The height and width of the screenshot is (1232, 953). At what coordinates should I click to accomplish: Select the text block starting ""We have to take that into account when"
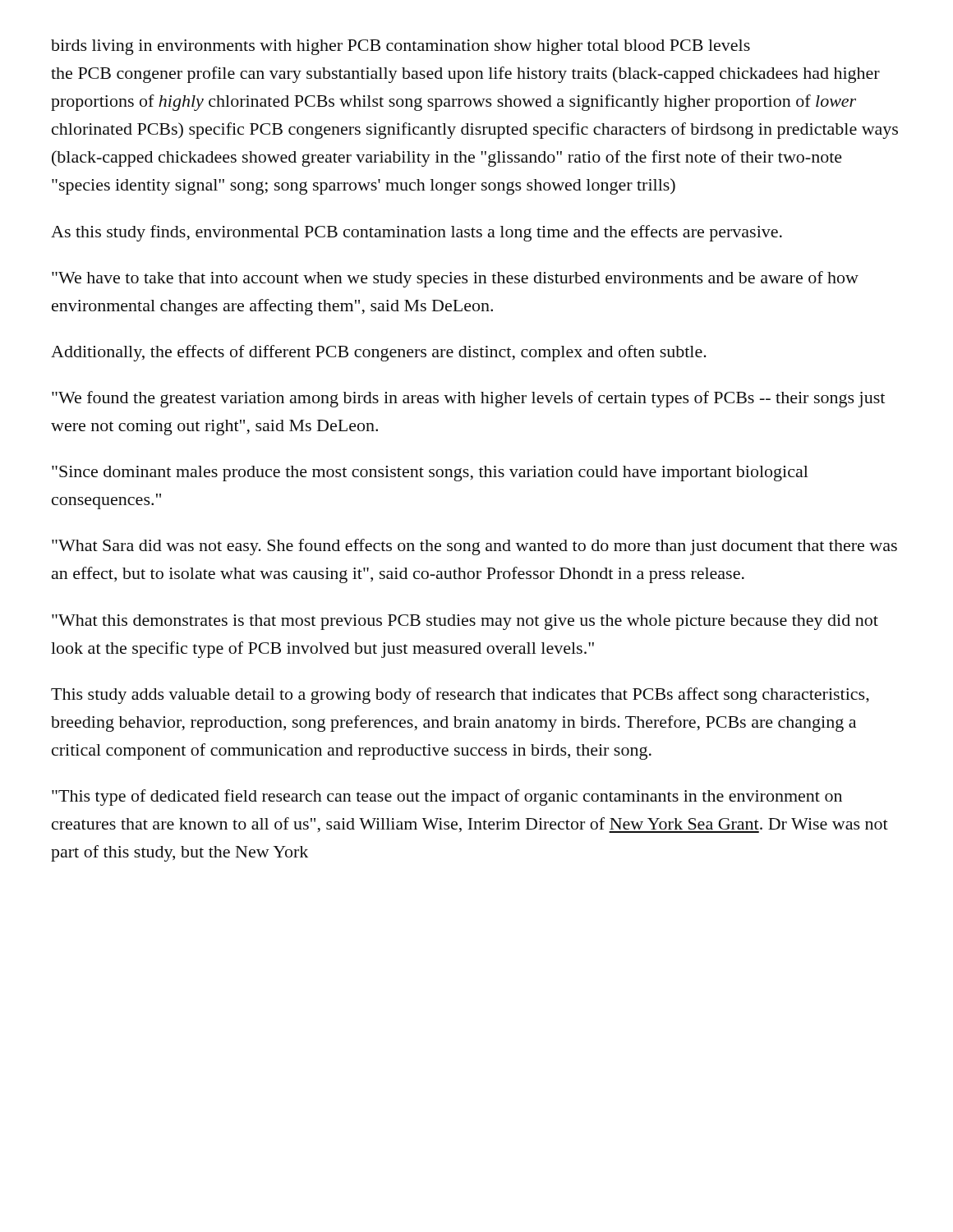pyautogui.click(x=455, y=291)
